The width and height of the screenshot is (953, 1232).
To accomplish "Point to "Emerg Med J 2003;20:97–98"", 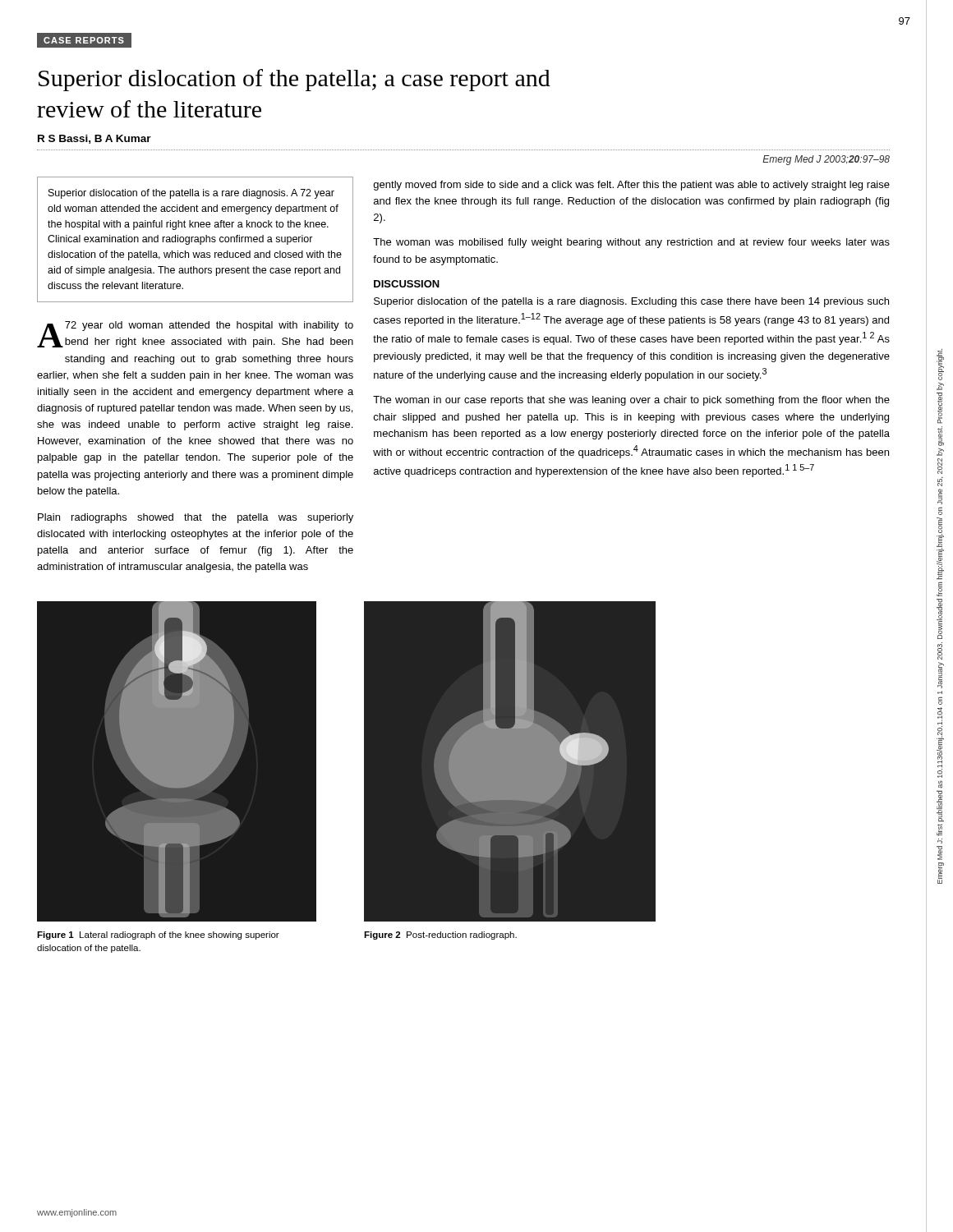I will 826,159.
